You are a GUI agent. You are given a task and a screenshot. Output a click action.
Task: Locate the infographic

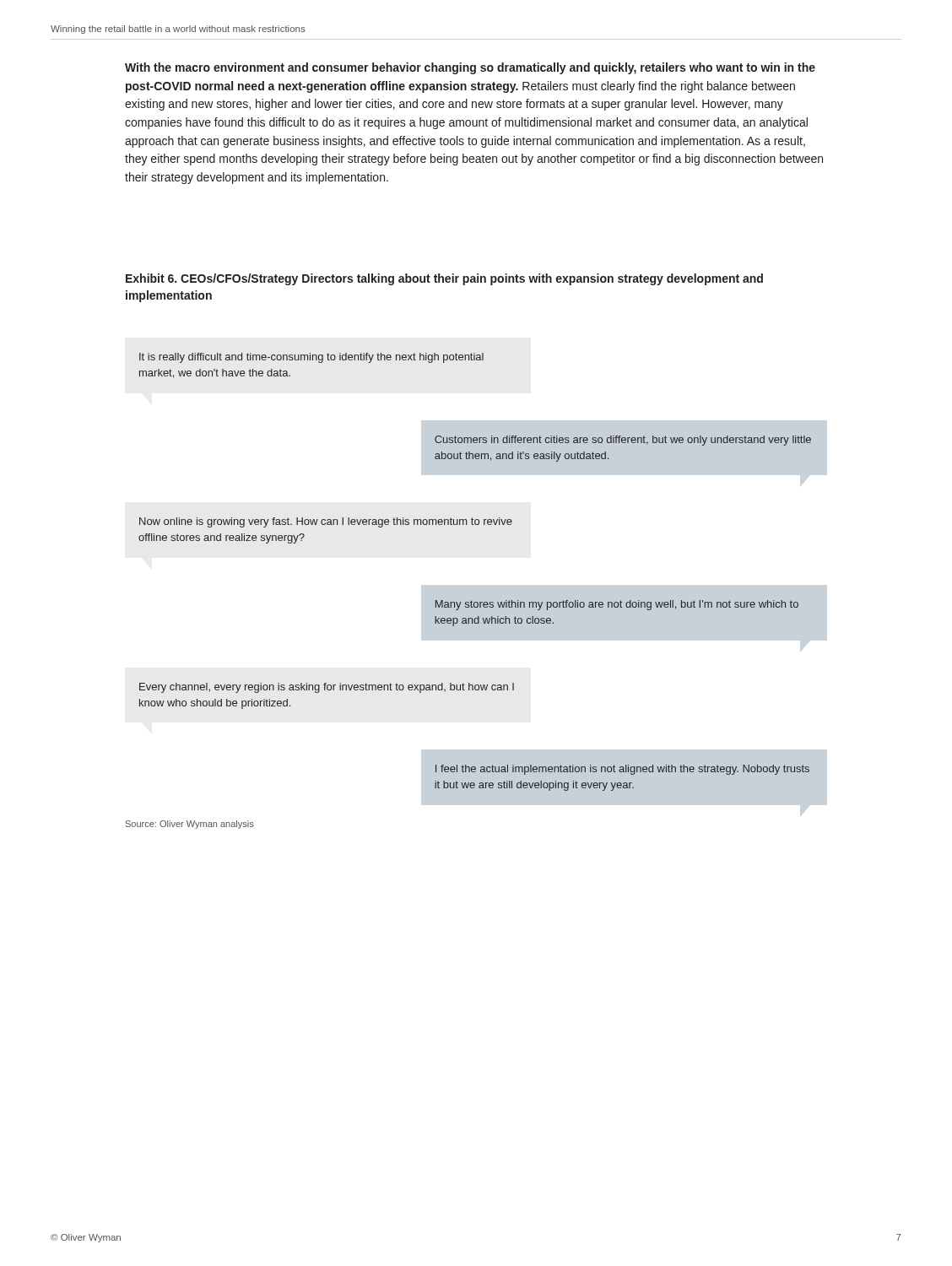coord(476,579)
